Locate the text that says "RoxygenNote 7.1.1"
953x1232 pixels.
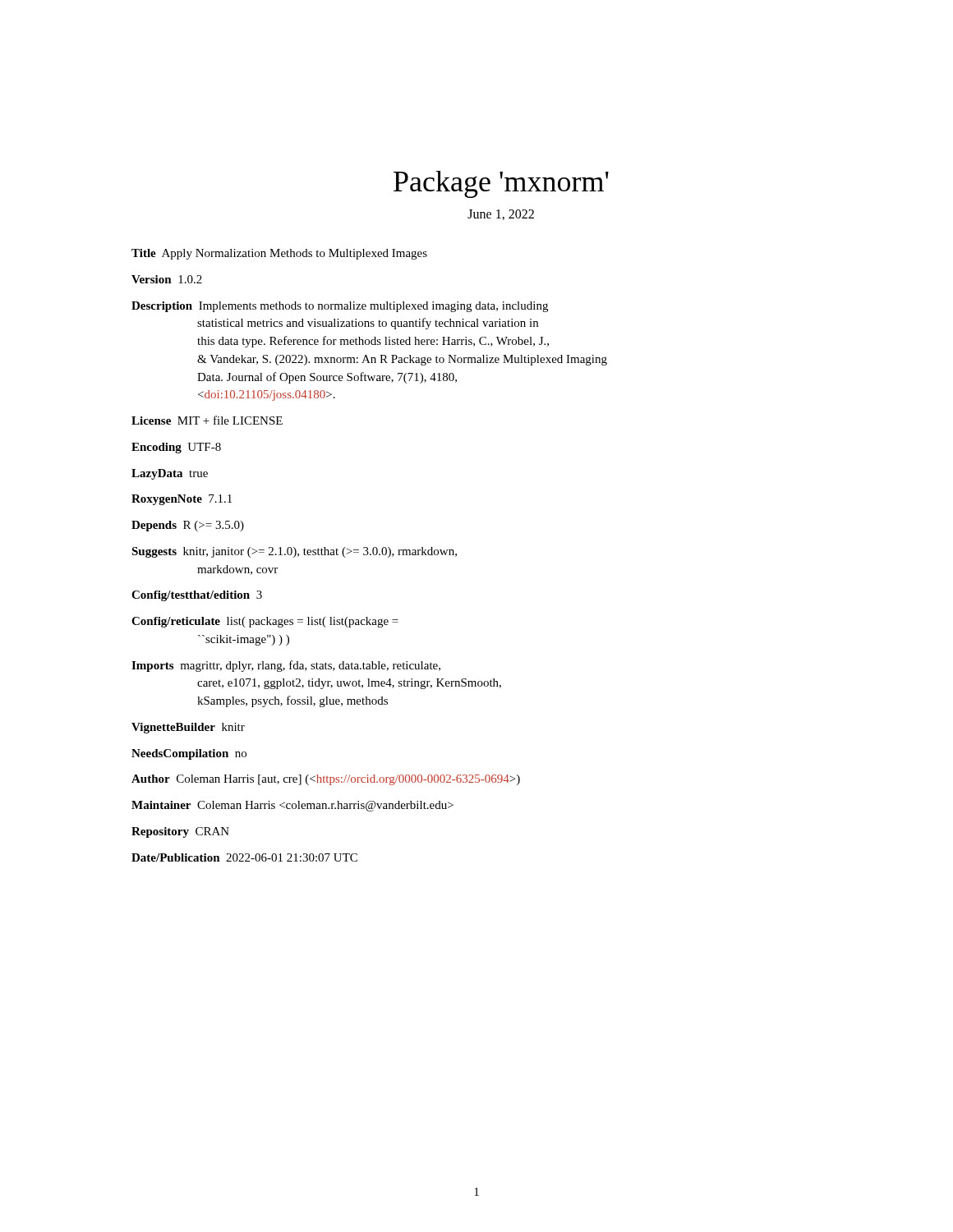click(182, 499)
